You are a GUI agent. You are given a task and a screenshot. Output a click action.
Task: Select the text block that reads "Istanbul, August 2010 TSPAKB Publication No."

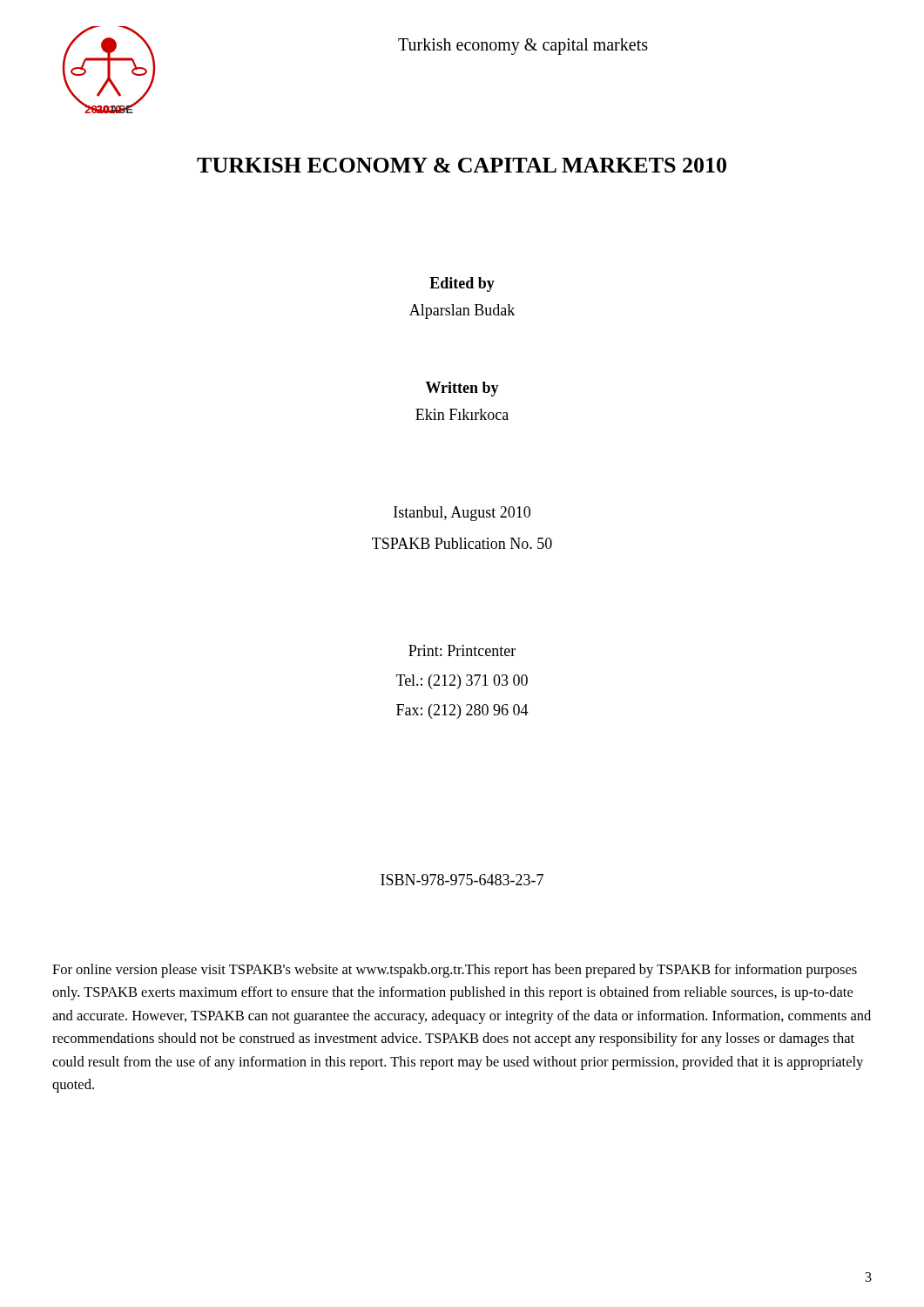(462, 528)
